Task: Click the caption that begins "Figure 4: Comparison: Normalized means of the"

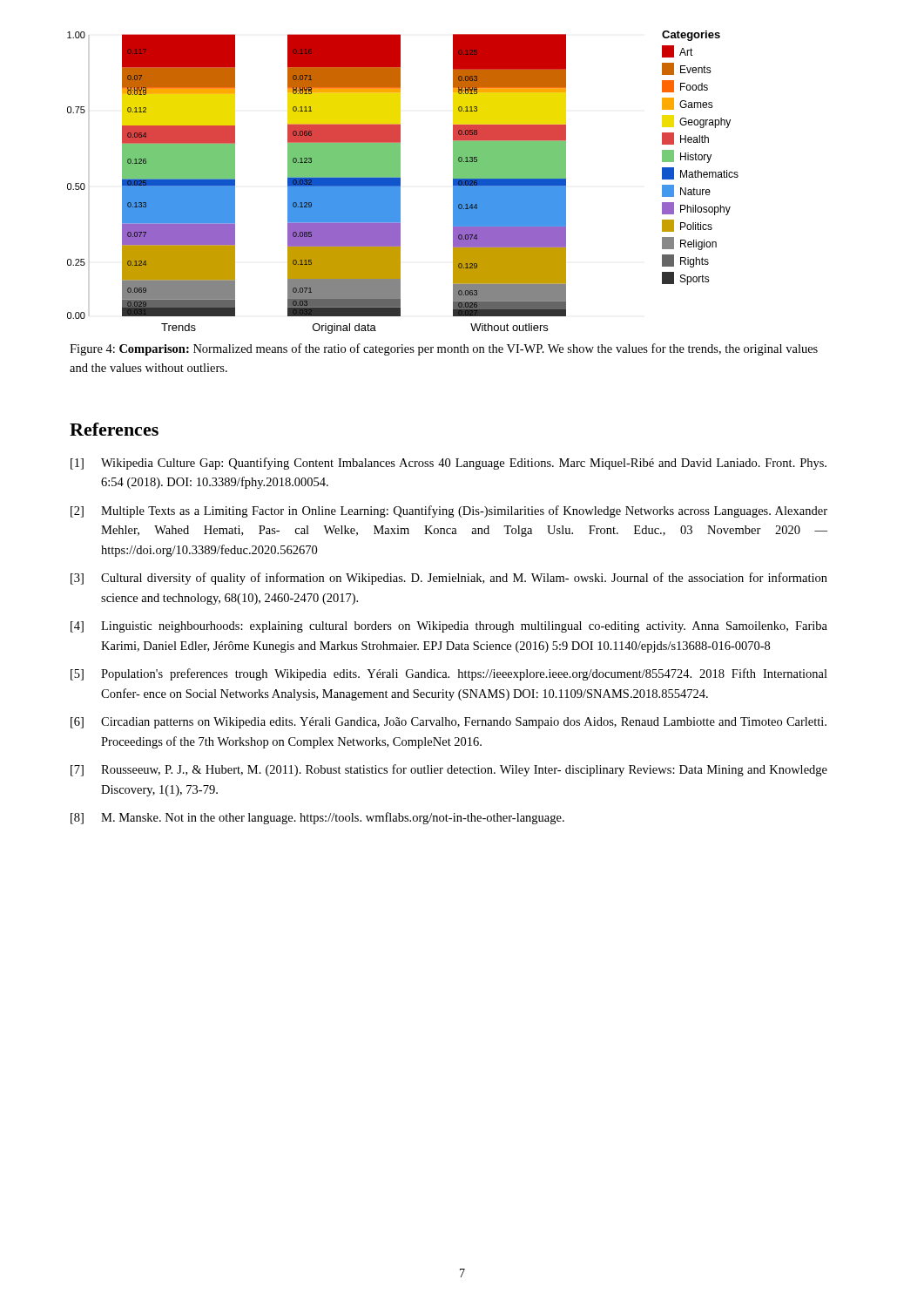Action: pyautogui.click(x=444, y=358)
